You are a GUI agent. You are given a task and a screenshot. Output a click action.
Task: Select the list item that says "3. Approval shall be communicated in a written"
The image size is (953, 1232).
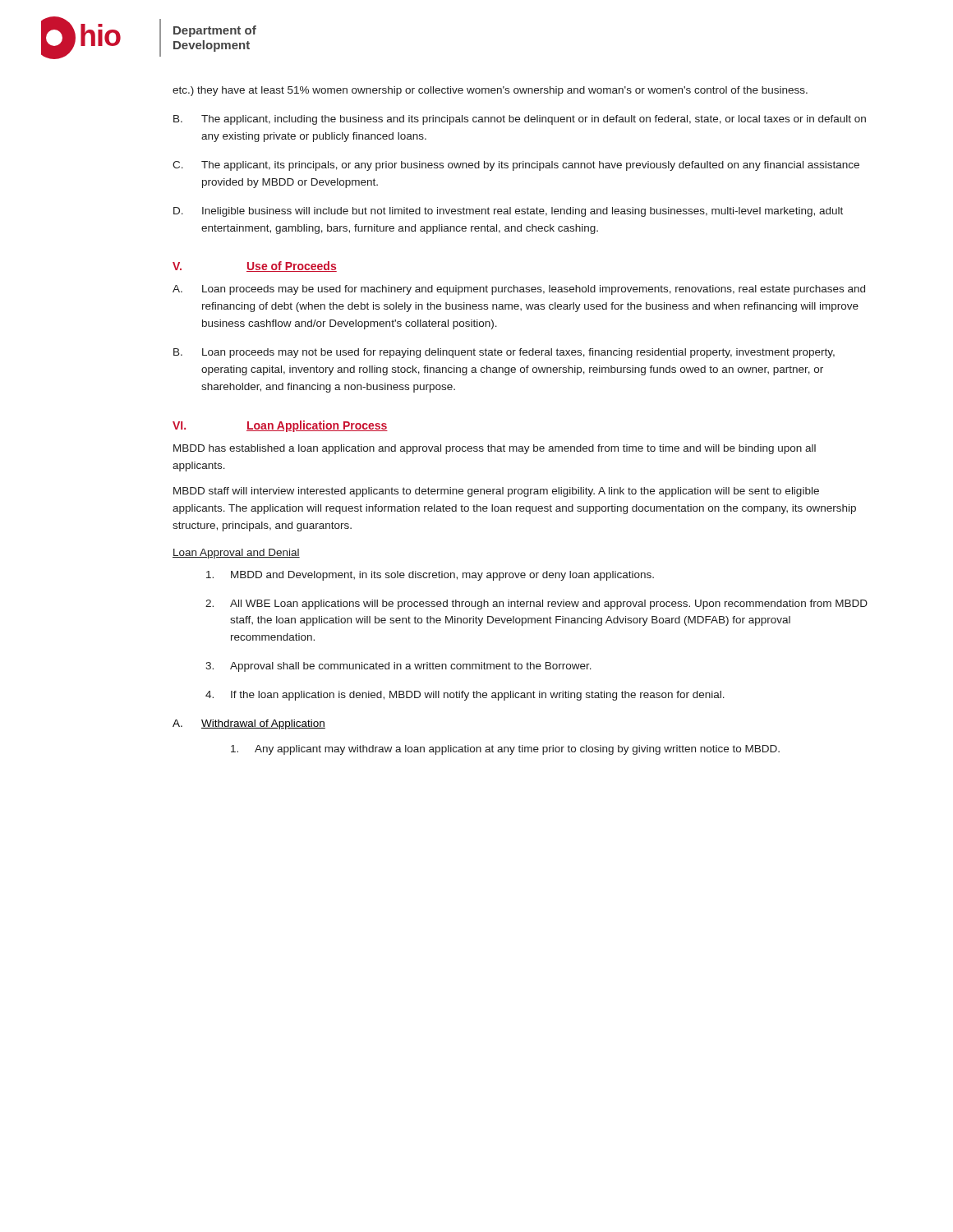399,667
